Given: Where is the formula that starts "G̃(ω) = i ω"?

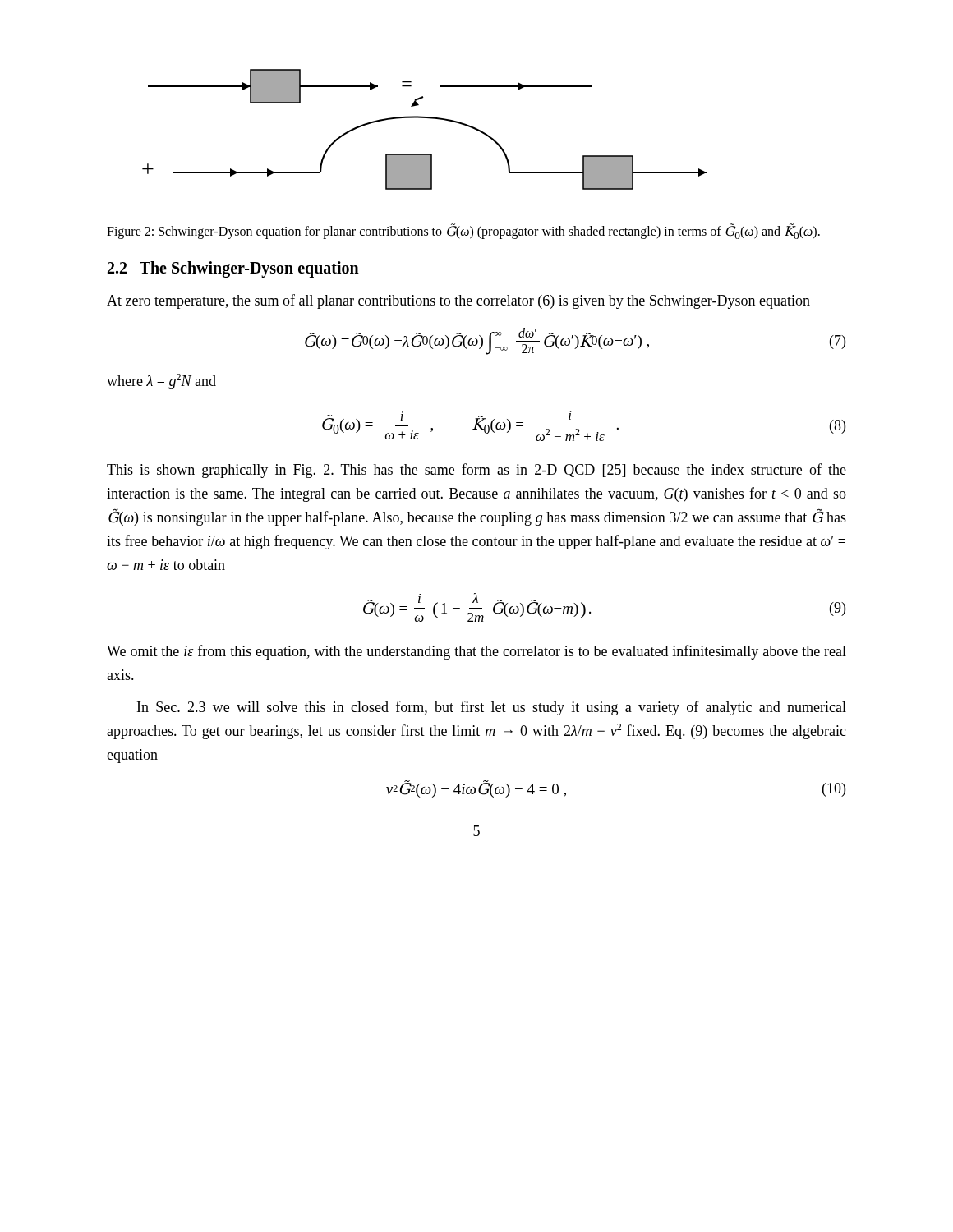Looking at the screenshot, I should pyautogui.click(x=604, y=608).
